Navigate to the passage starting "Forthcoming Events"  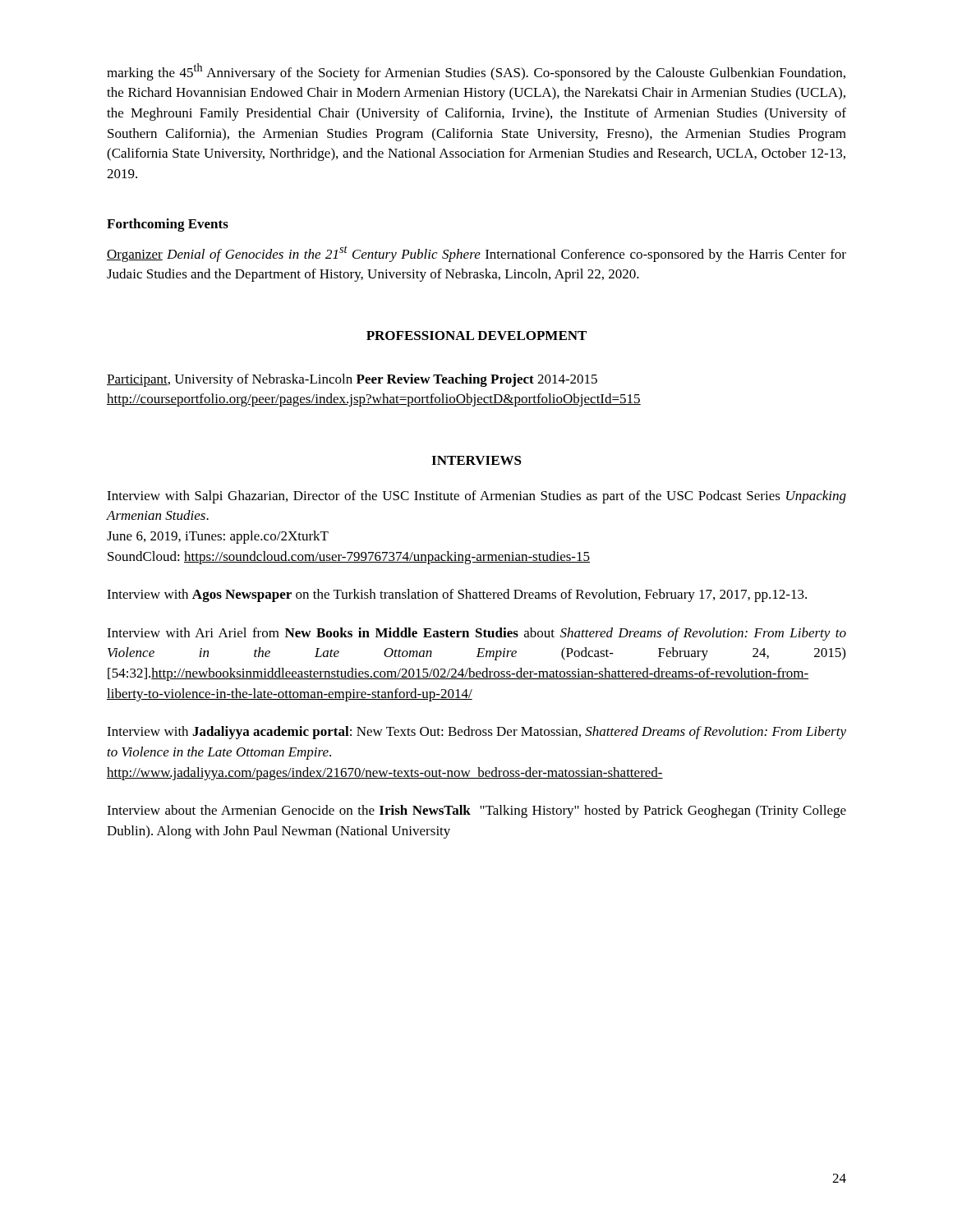pos(168,223)
